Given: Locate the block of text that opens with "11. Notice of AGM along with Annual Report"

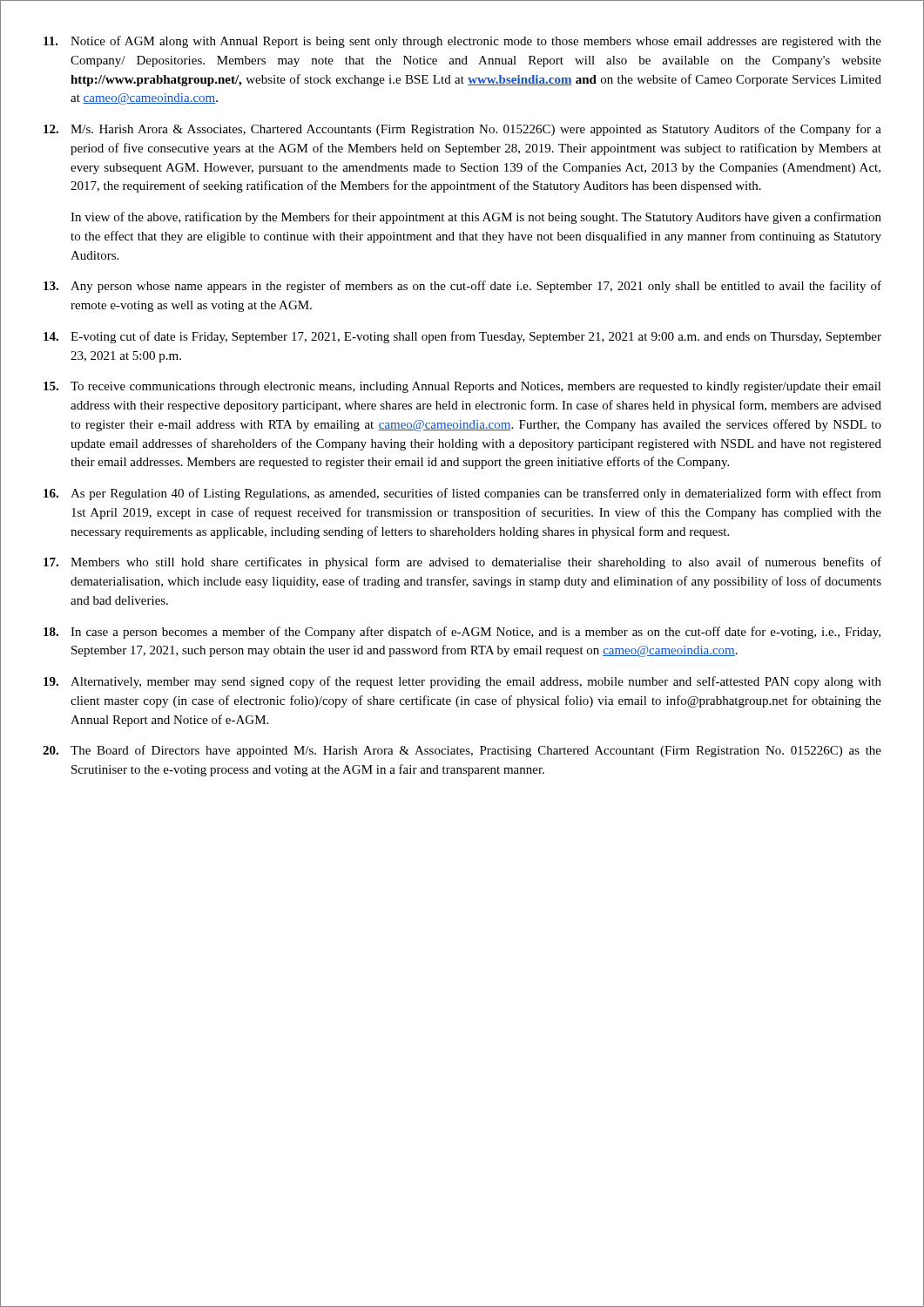Looking at the screenshot, I should (462, 70).
